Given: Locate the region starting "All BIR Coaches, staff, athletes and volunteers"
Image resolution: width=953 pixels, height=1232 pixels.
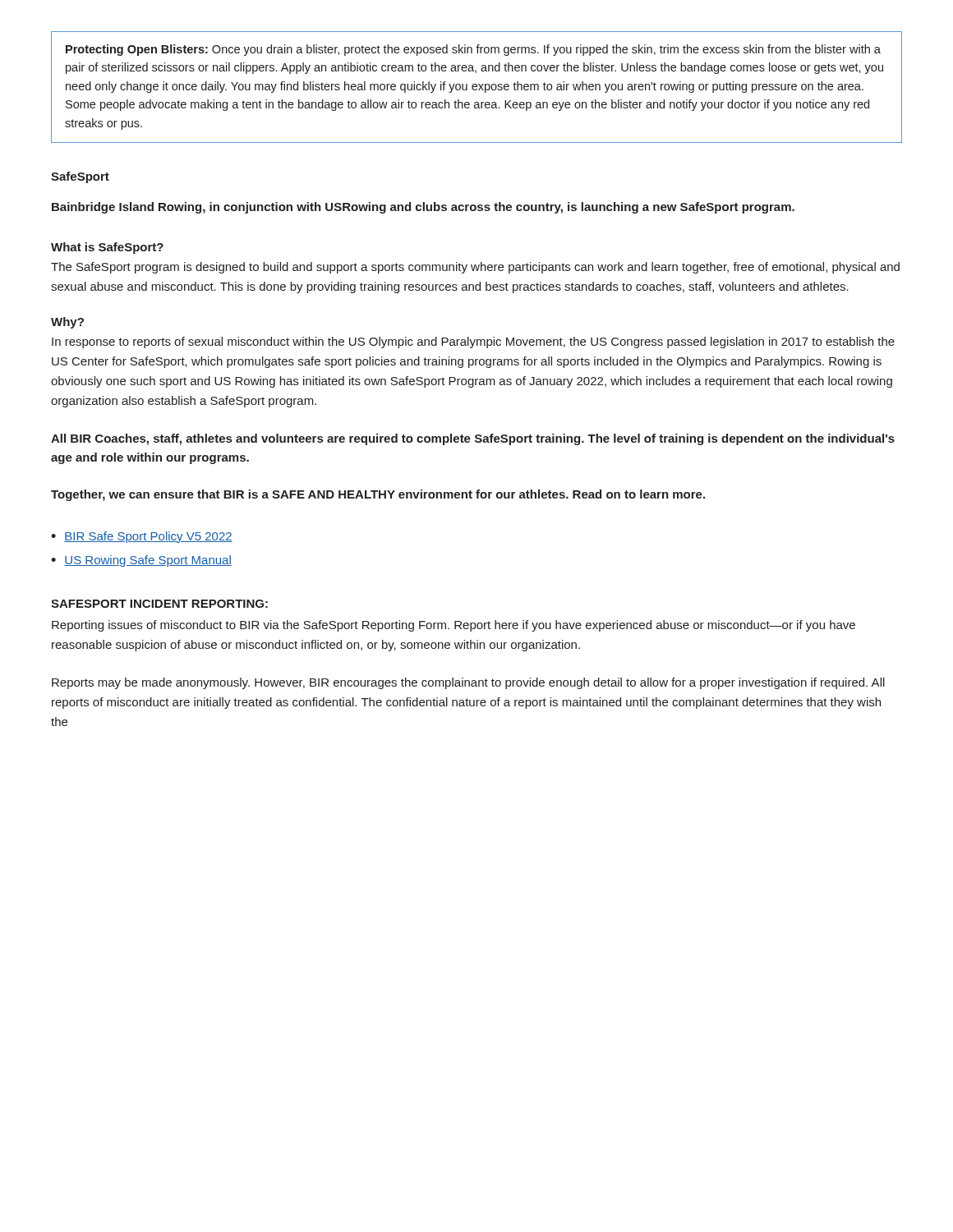Looking at the screenshot, I should click(x=473, y=448).
